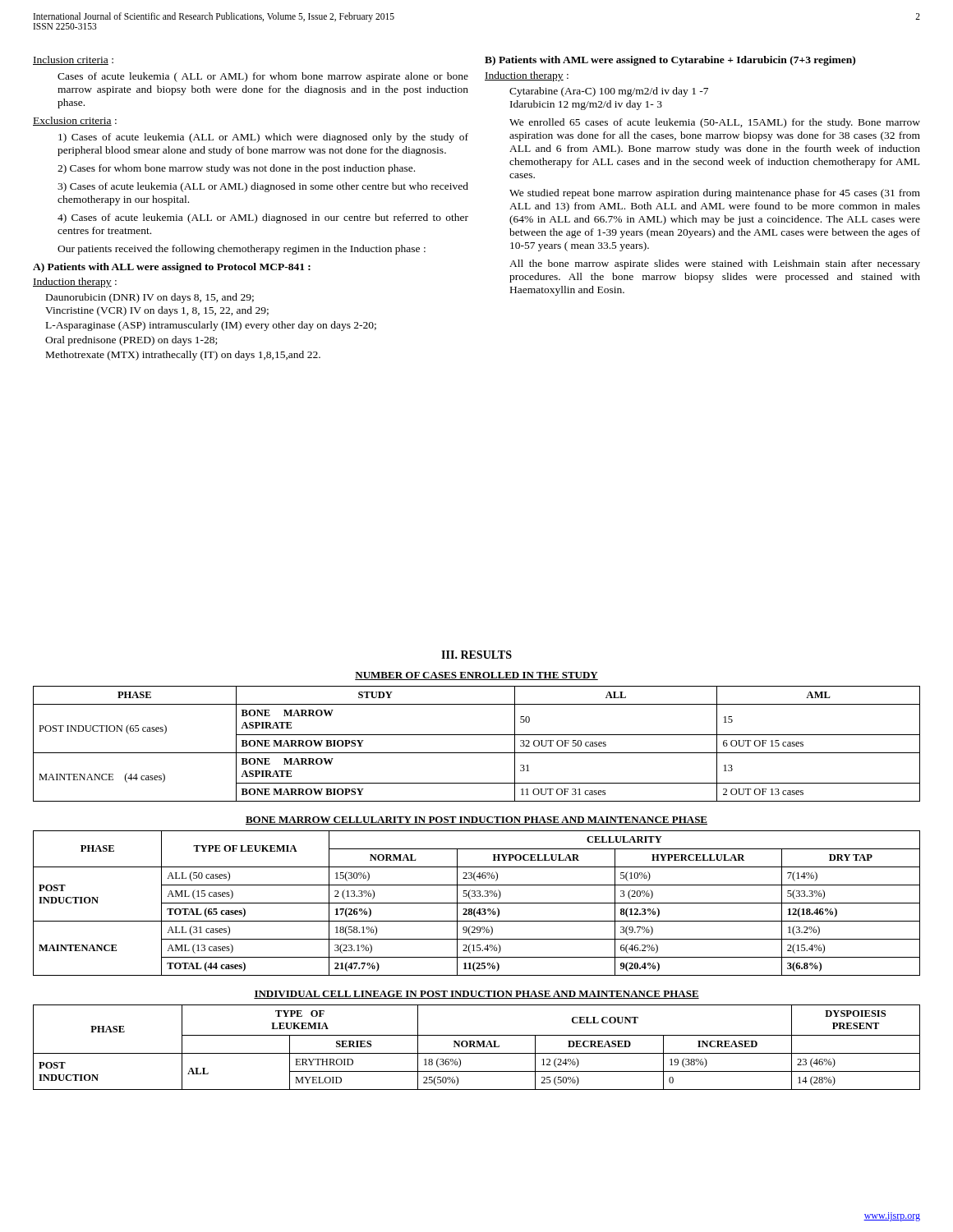Find the text block with the text "4) Cases of"
The image size is (953, 1232).
coord(263,224)
